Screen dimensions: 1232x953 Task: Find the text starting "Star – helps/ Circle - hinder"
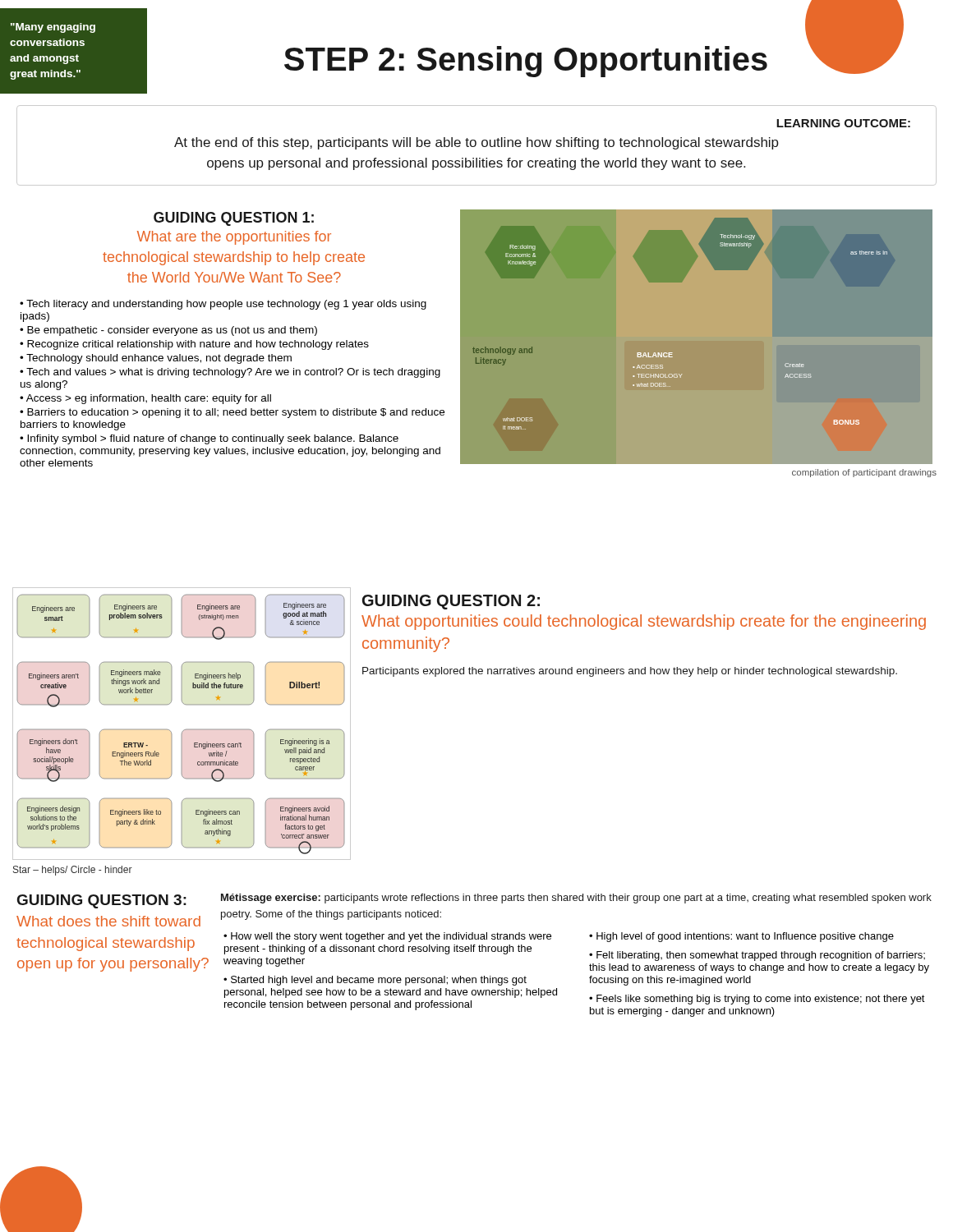tap(72, 870)
